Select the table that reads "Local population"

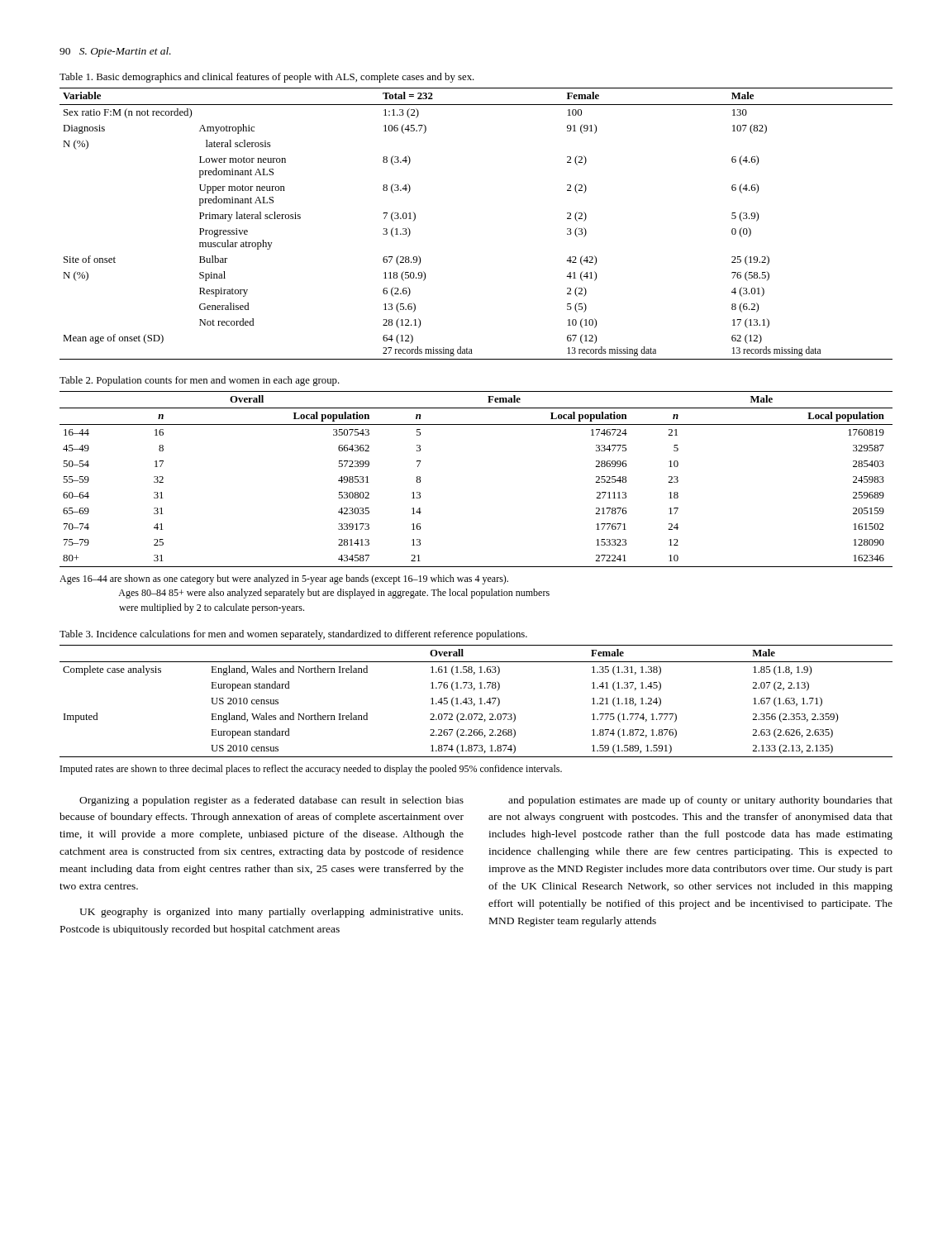click(x=476, y=479)
